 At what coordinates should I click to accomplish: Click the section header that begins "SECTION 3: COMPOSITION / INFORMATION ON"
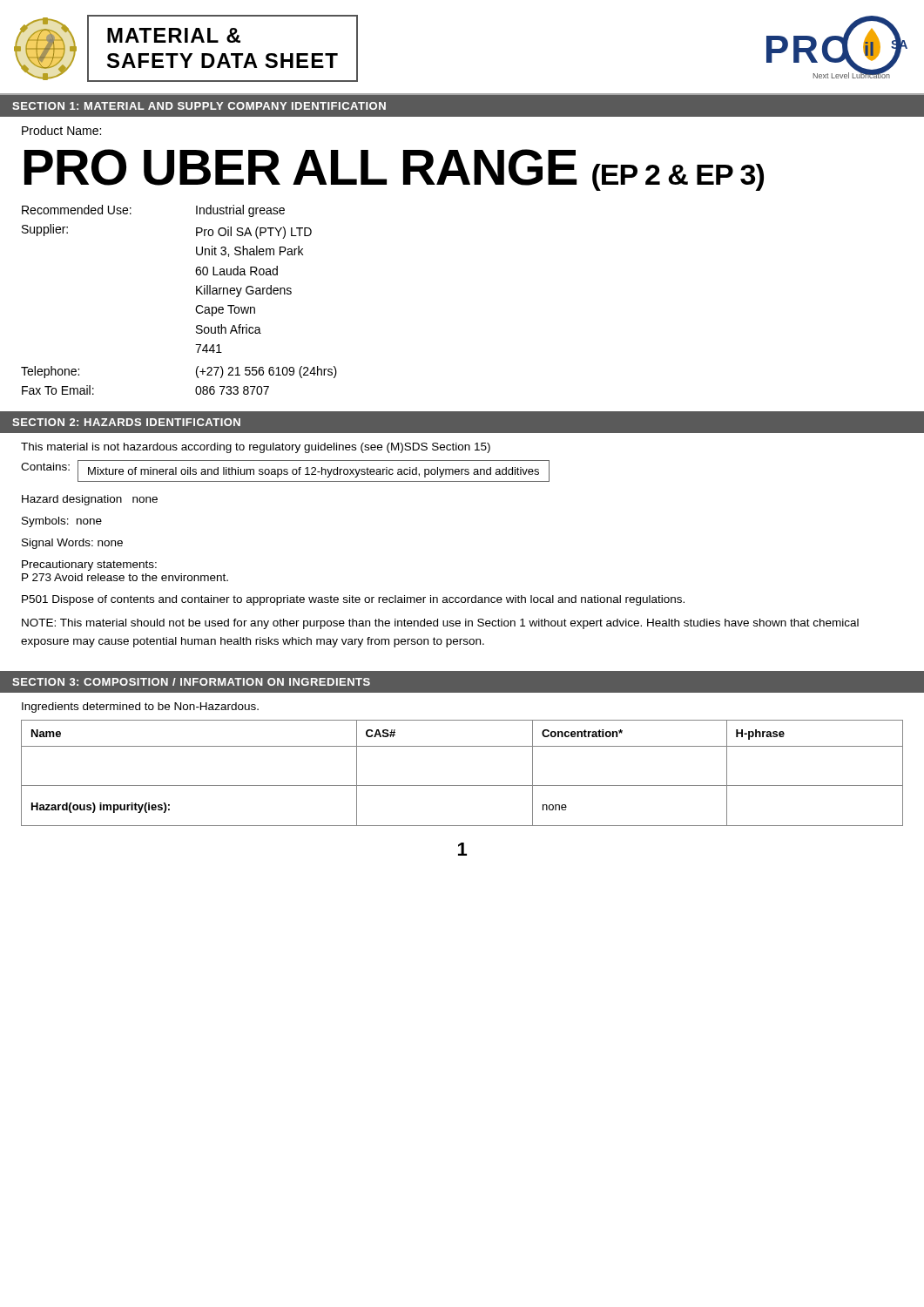tap(191, 682)
